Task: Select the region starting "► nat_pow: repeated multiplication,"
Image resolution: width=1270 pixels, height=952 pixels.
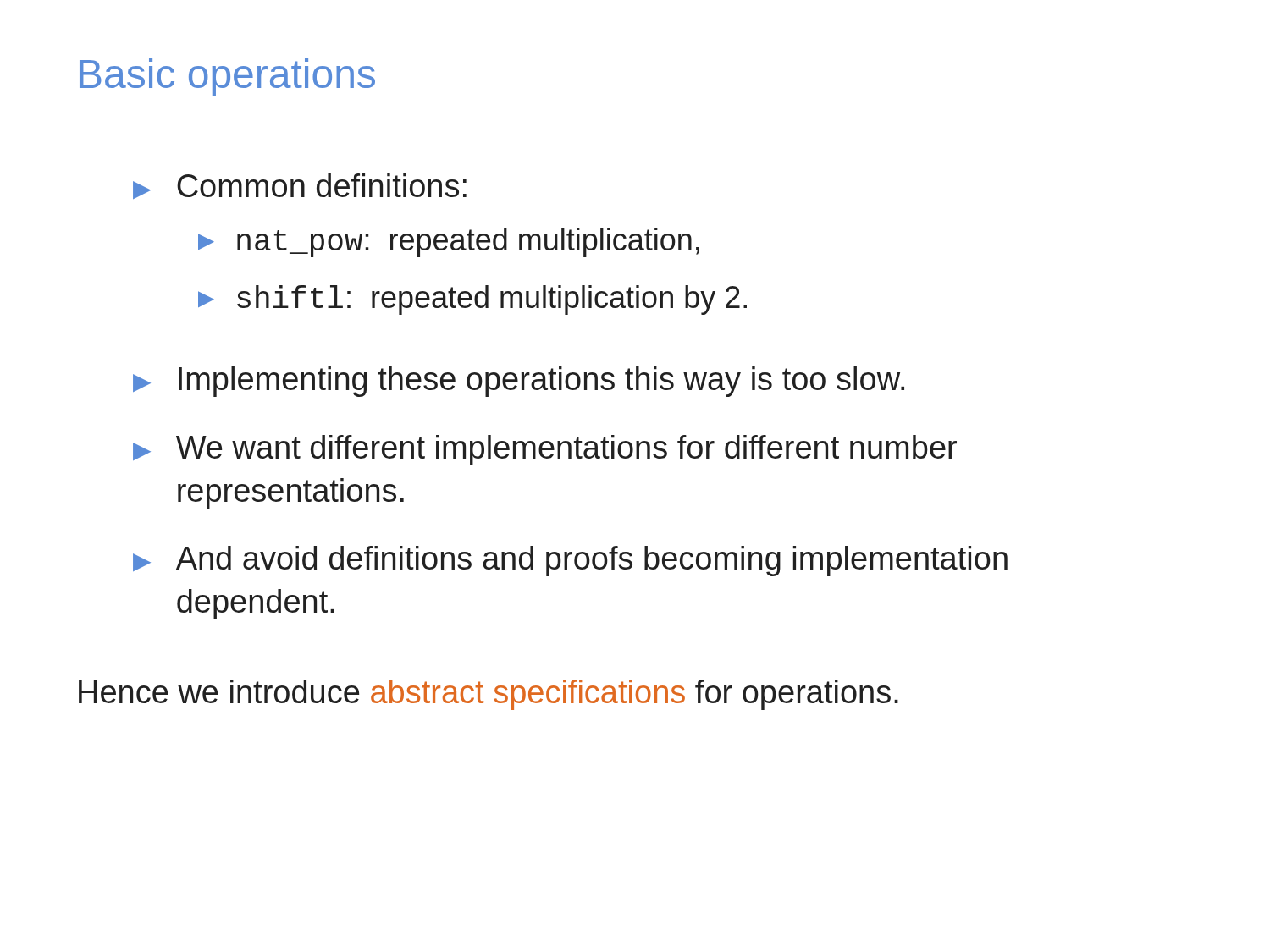Action: [447, 242]
